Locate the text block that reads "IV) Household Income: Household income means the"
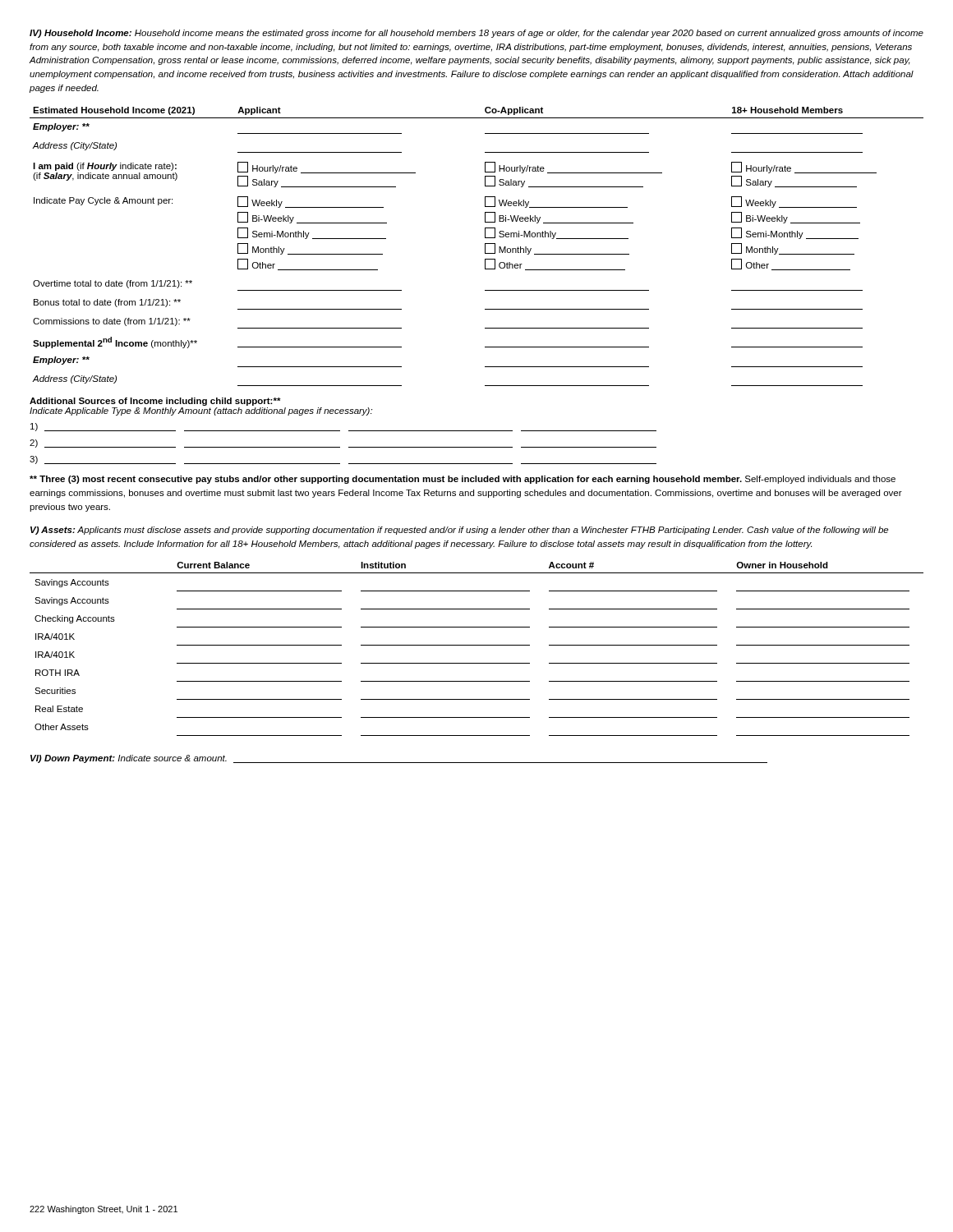Image resolution: width=953 pixels, height=1232 pixels. [x=476, y=60]
